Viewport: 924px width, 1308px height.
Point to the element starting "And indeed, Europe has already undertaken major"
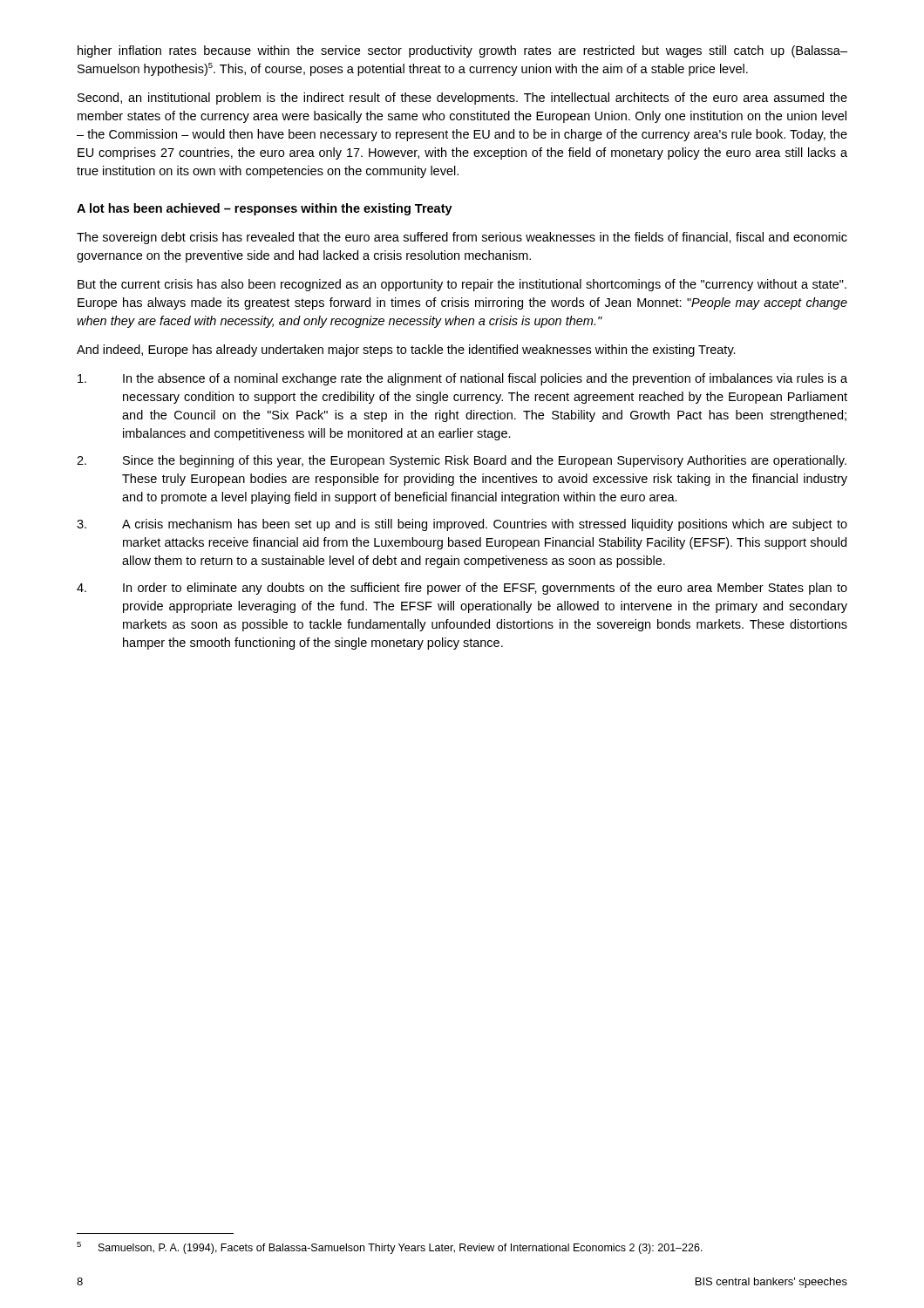coord(462,350)
